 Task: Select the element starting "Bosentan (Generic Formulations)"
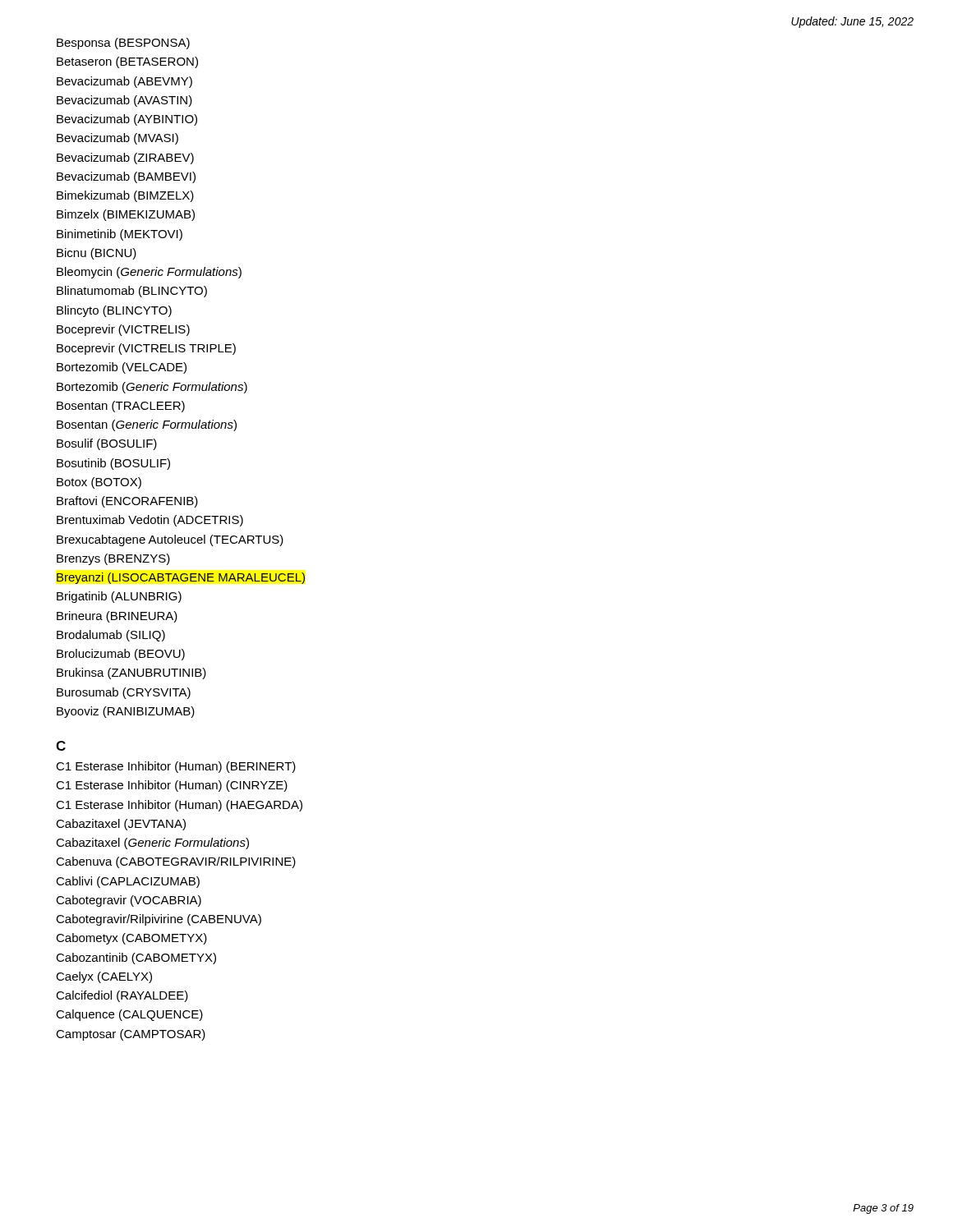tap(147, 424)
